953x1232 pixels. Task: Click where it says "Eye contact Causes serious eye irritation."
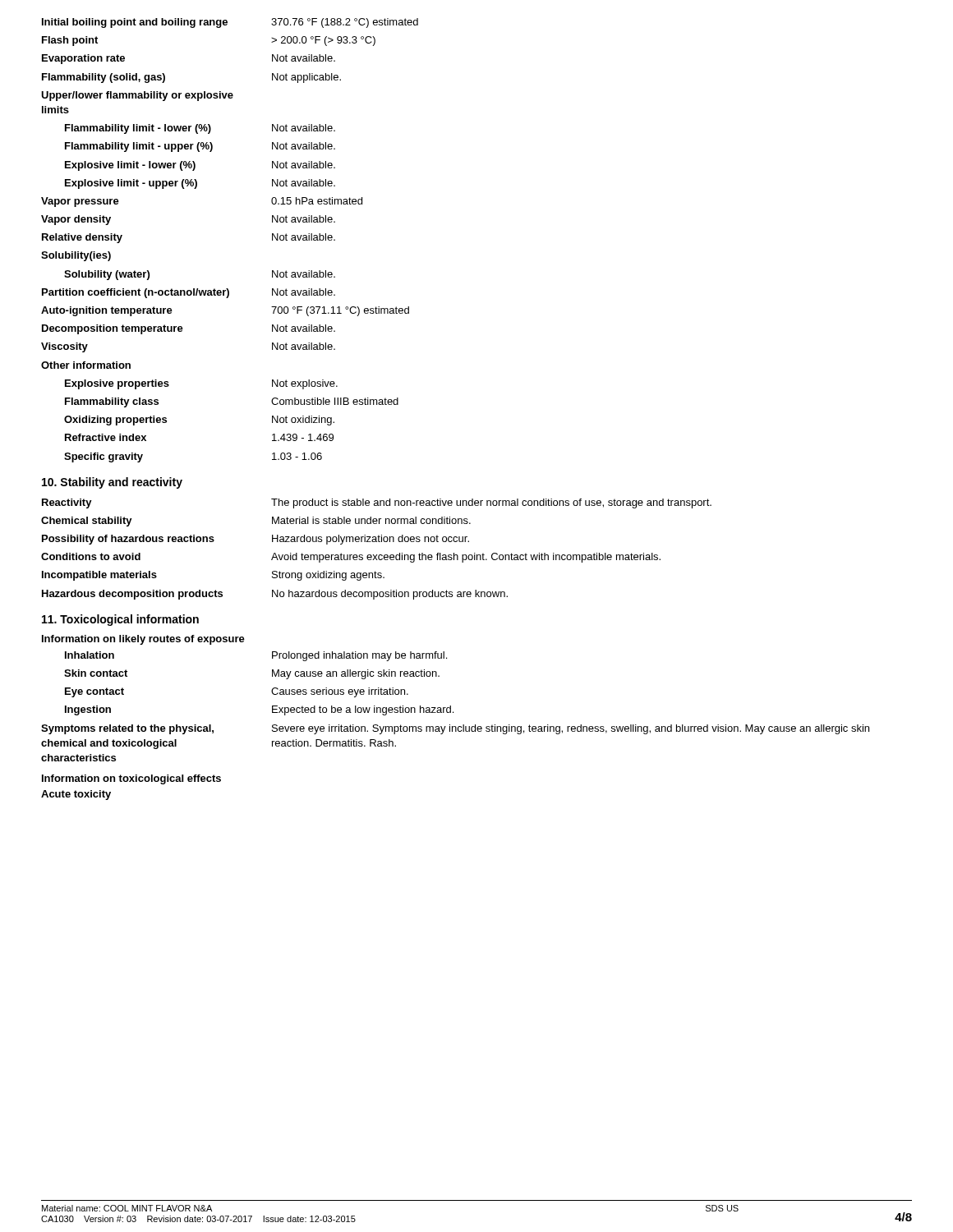(x=92, y=692)
